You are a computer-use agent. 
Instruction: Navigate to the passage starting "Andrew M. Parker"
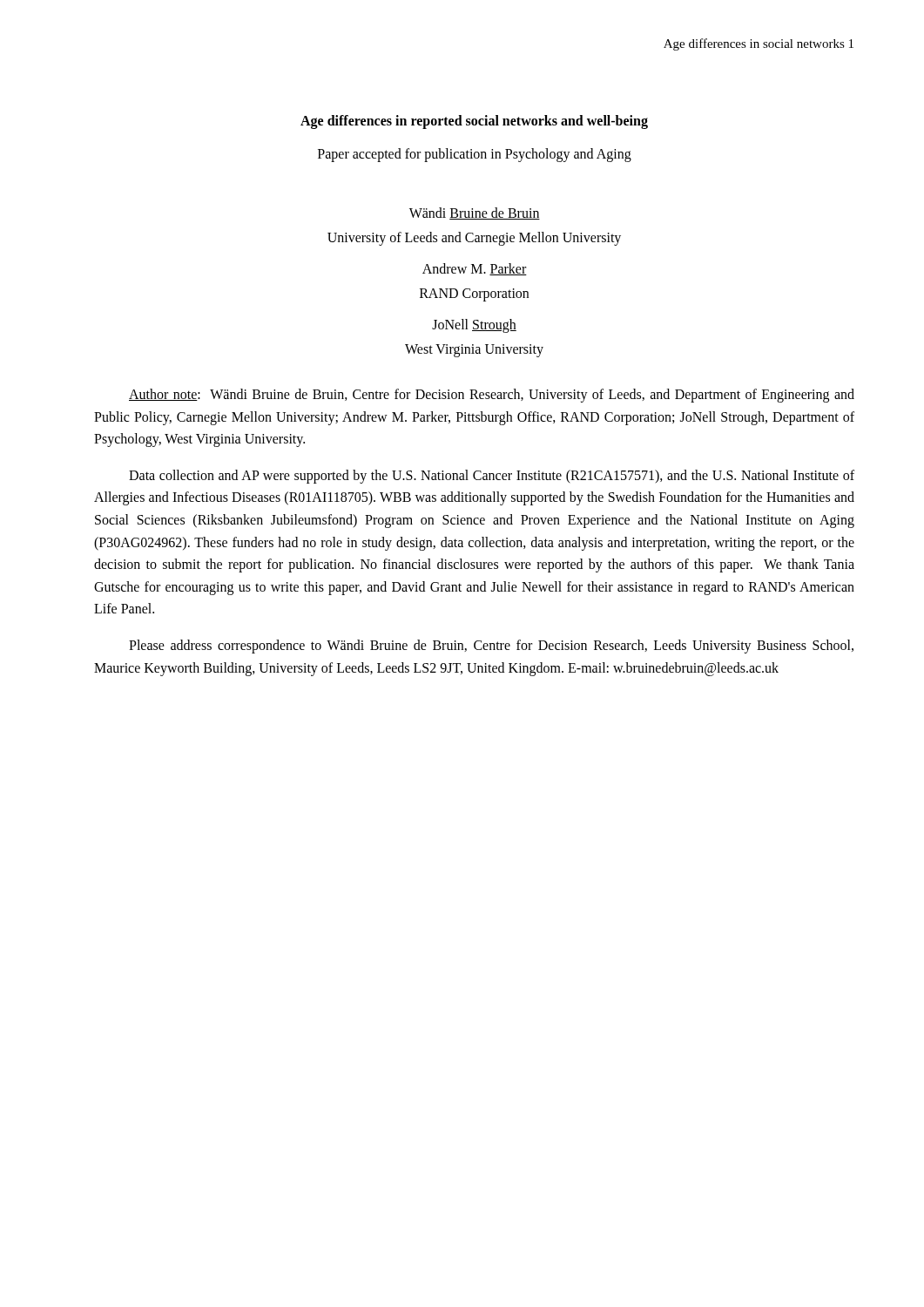point(474,269)
